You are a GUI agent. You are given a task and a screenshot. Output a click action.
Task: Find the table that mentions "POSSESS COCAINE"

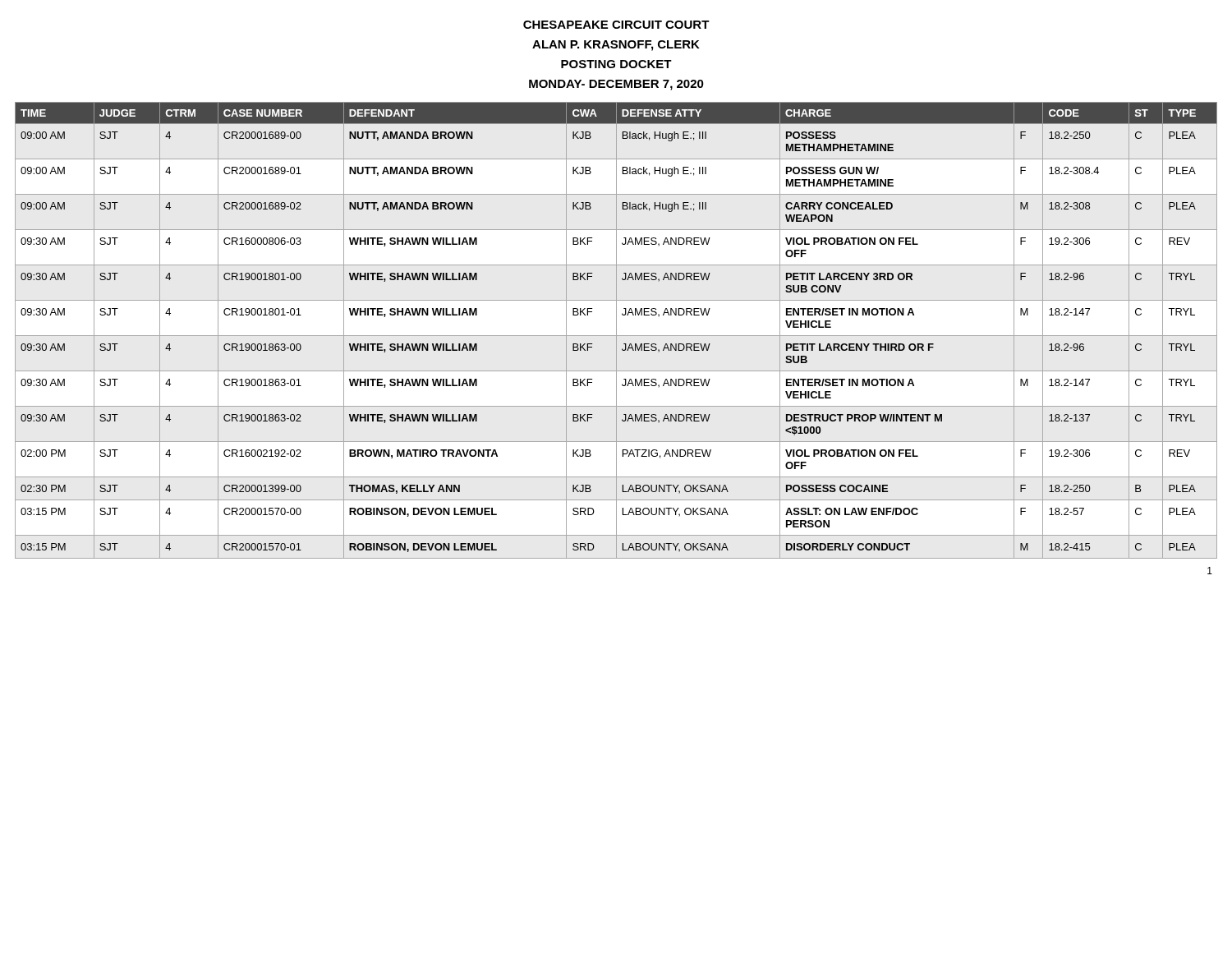pyautogui.click(x=616, y=330)
